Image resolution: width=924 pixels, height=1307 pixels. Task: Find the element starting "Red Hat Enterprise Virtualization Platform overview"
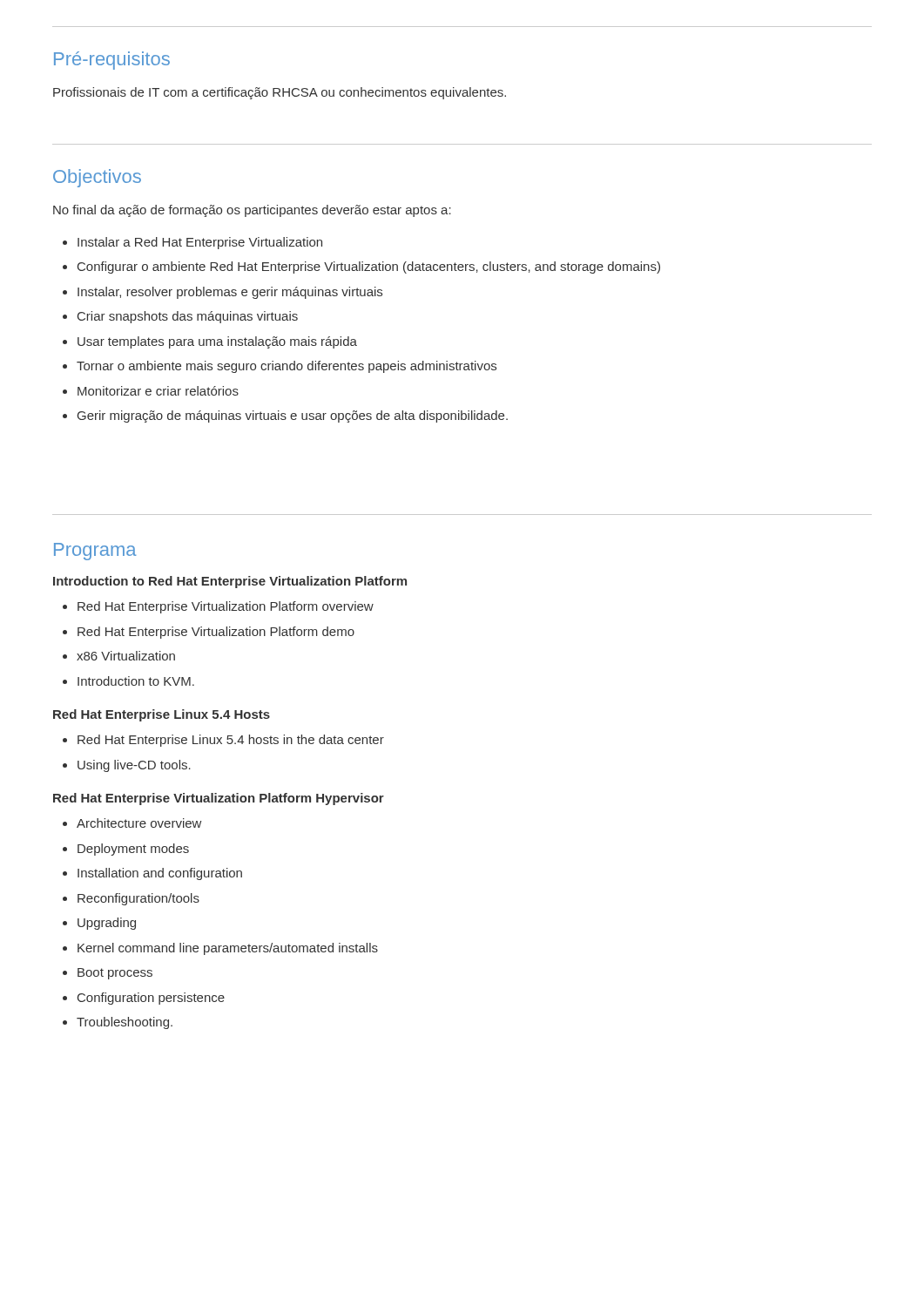point(225,606)
